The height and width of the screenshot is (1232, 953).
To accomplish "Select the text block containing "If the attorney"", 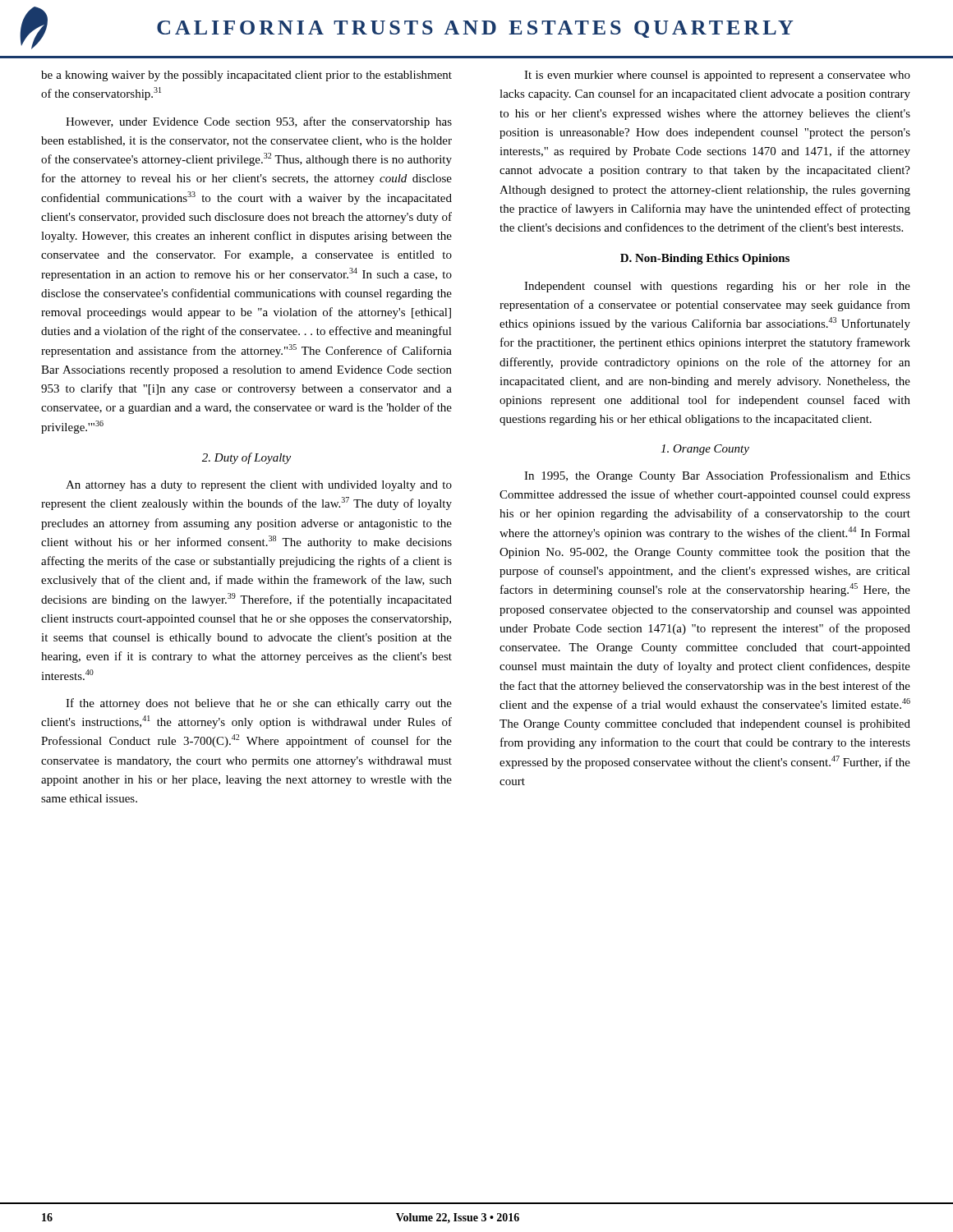I will (246, 751).
